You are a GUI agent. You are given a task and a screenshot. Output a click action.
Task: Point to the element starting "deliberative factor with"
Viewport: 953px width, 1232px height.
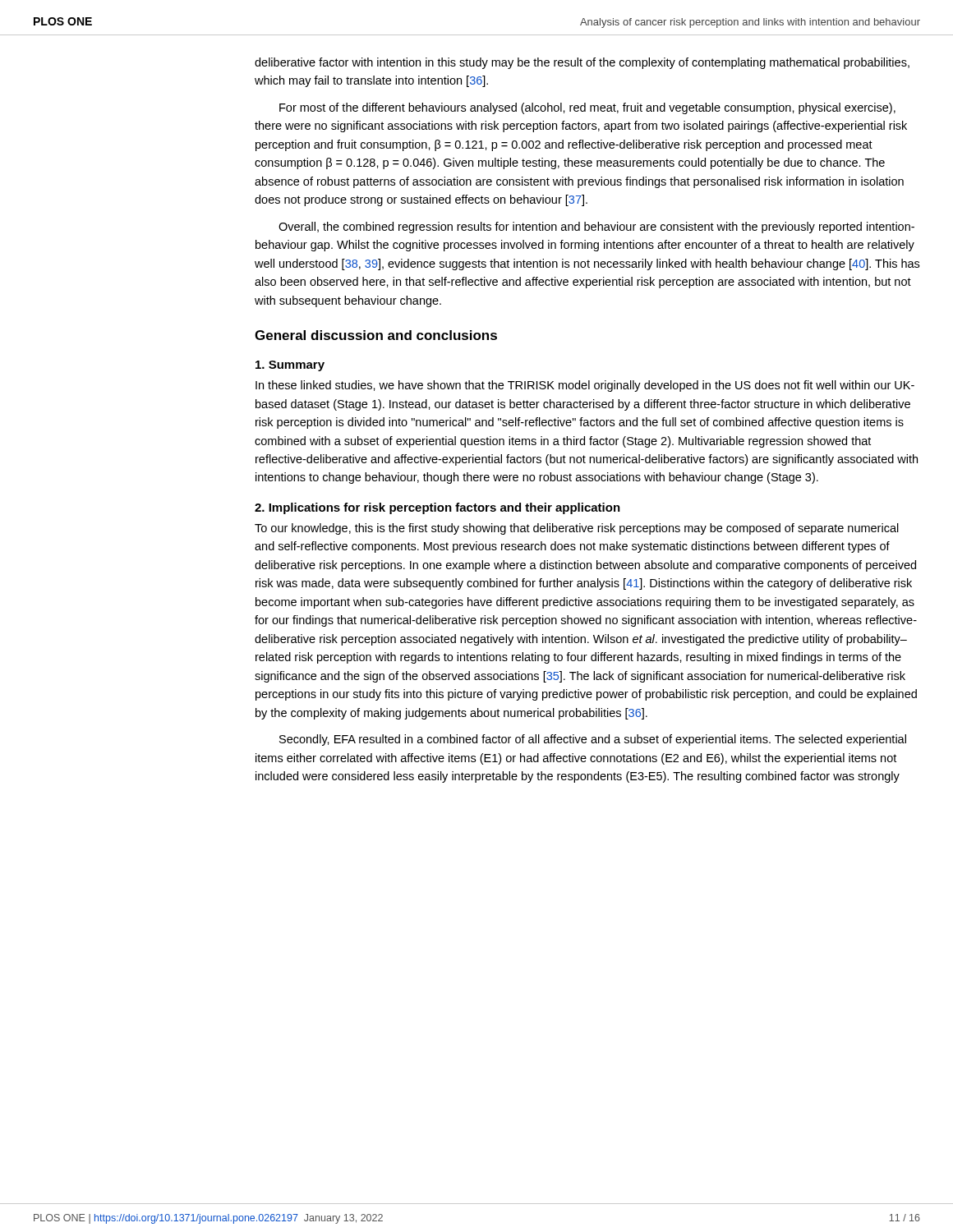click(587, 72)
